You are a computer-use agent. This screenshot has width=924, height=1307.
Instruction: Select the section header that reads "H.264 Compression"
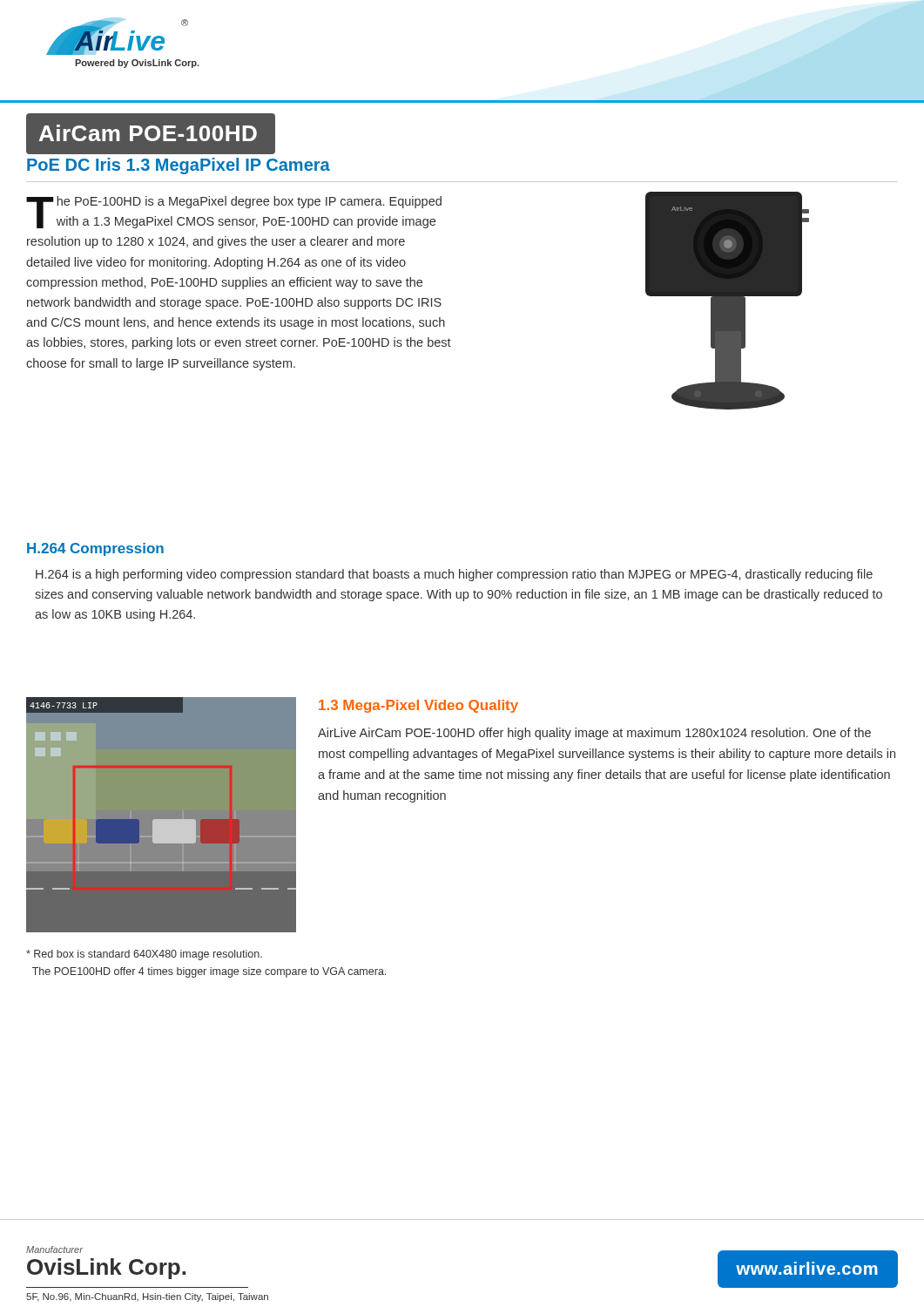pyautogui.click(x=95, y=548)
